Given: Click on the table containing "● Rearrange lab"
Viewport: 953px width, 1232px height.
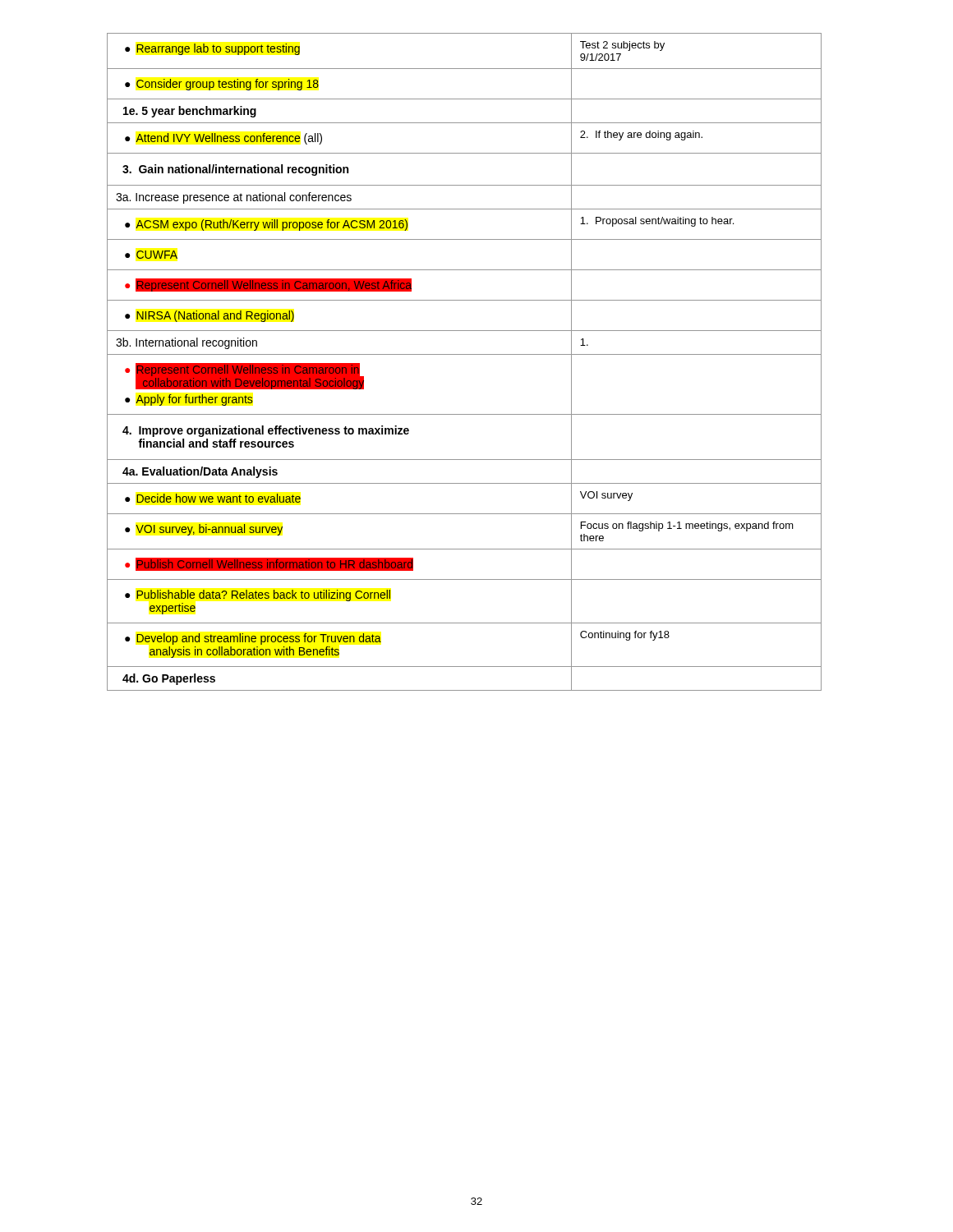Looking at the screenshot, I should [464, 362].
